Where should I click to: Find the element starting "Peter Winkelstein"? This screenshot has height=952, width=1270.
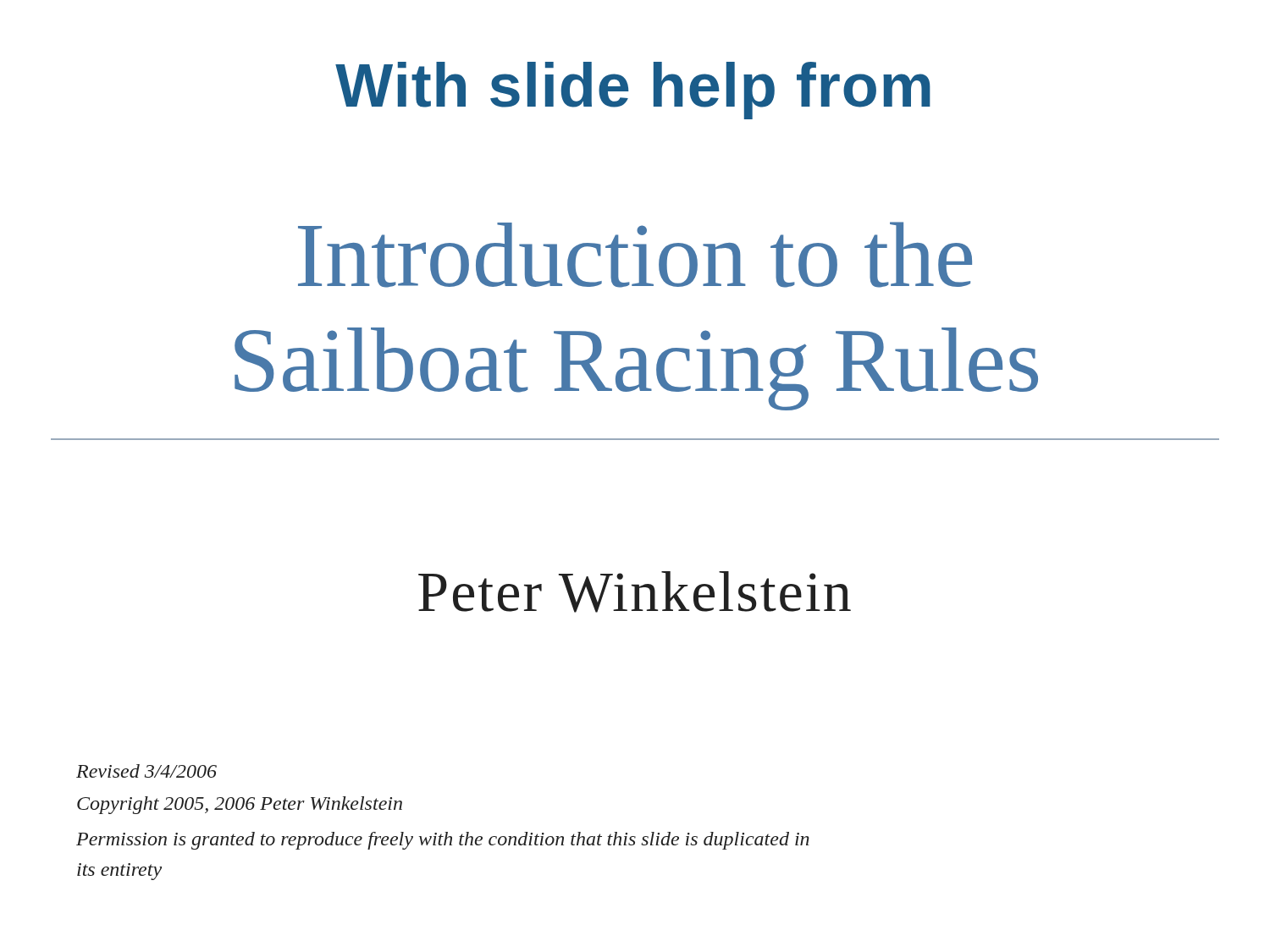click(635, 592)
